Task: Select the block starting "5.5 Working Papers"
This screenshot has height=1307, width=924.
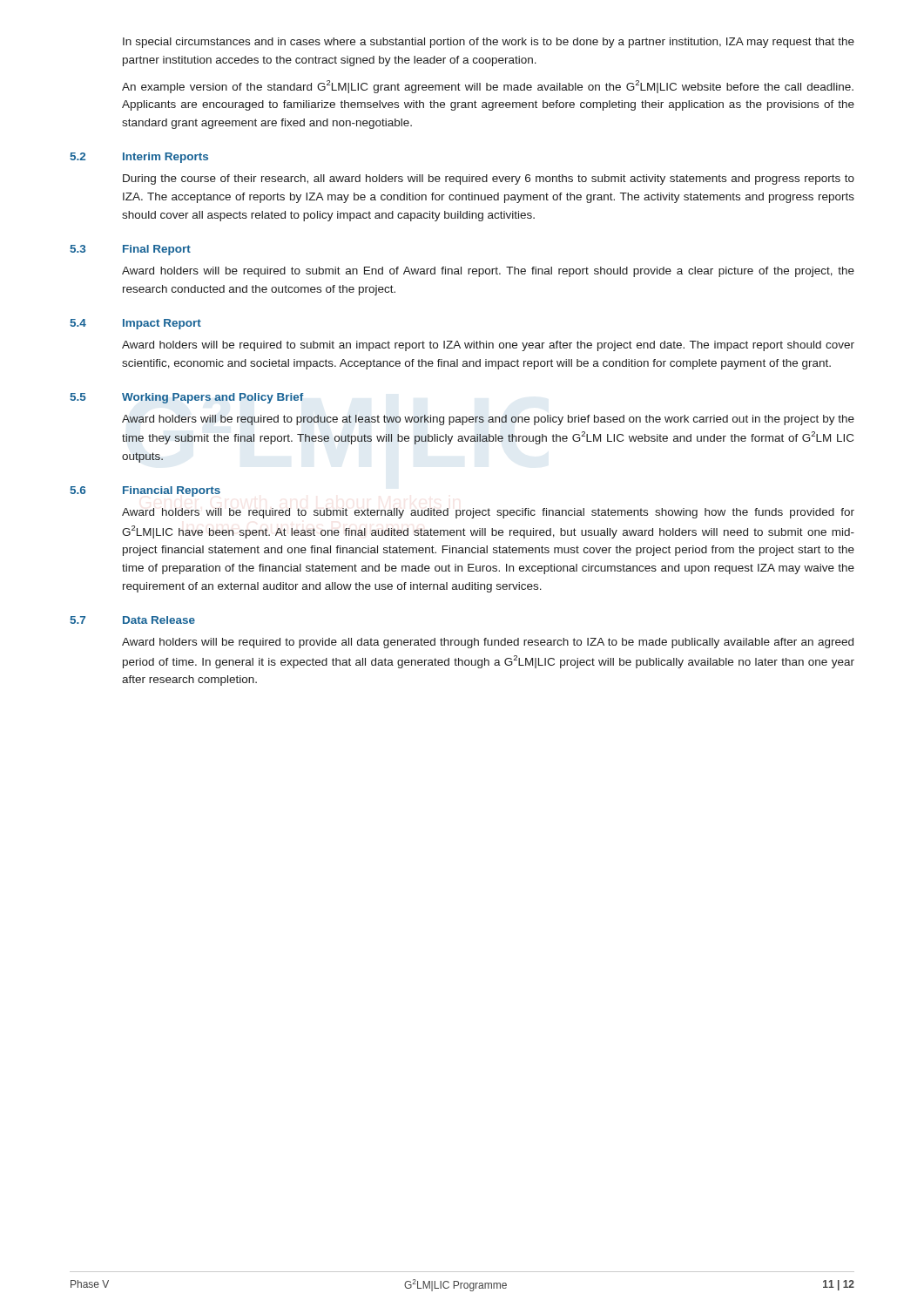Action: pos(187,397)
